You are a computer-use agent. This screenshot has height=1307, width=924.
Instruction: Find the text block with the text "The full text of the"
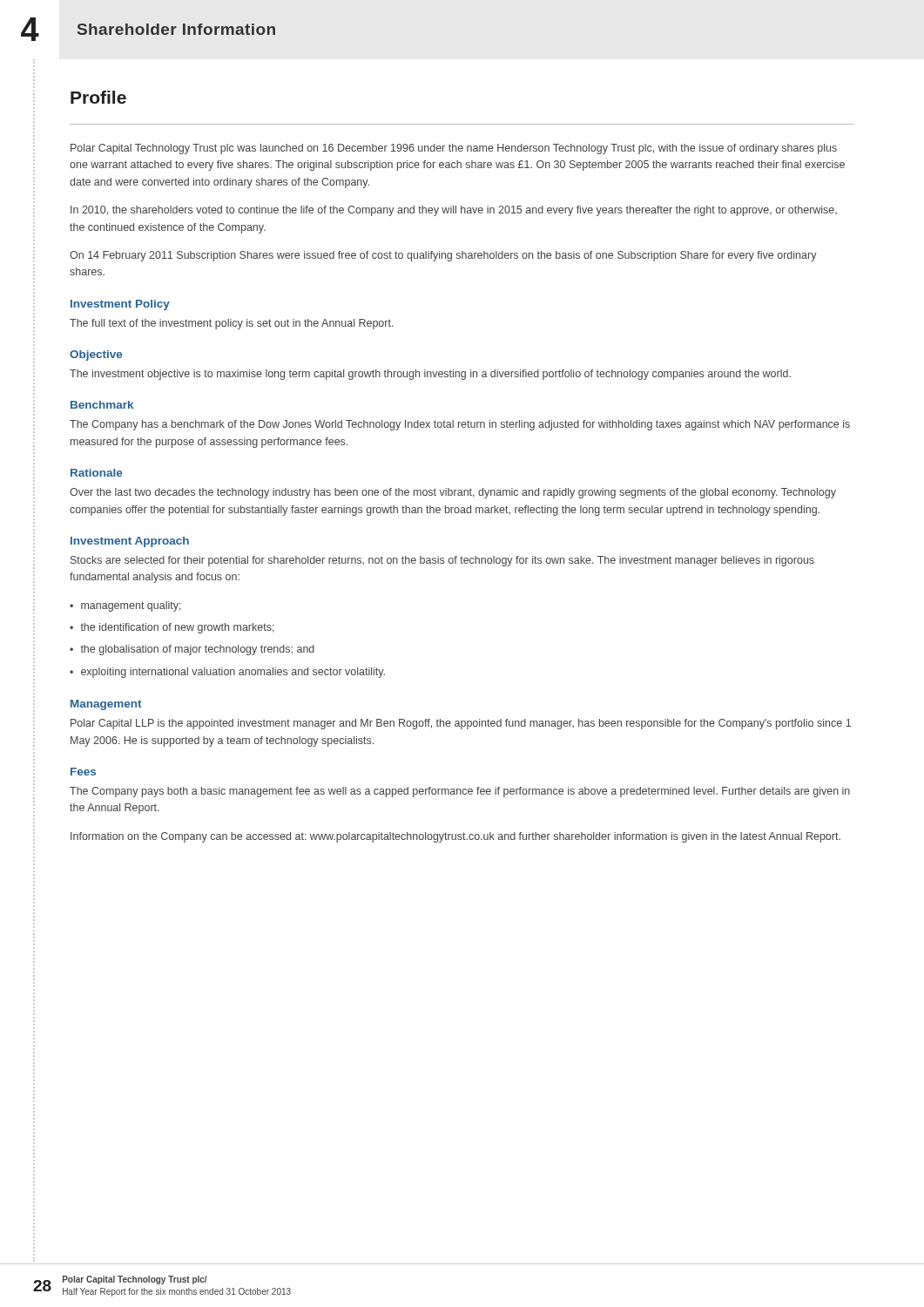[232, 323]
